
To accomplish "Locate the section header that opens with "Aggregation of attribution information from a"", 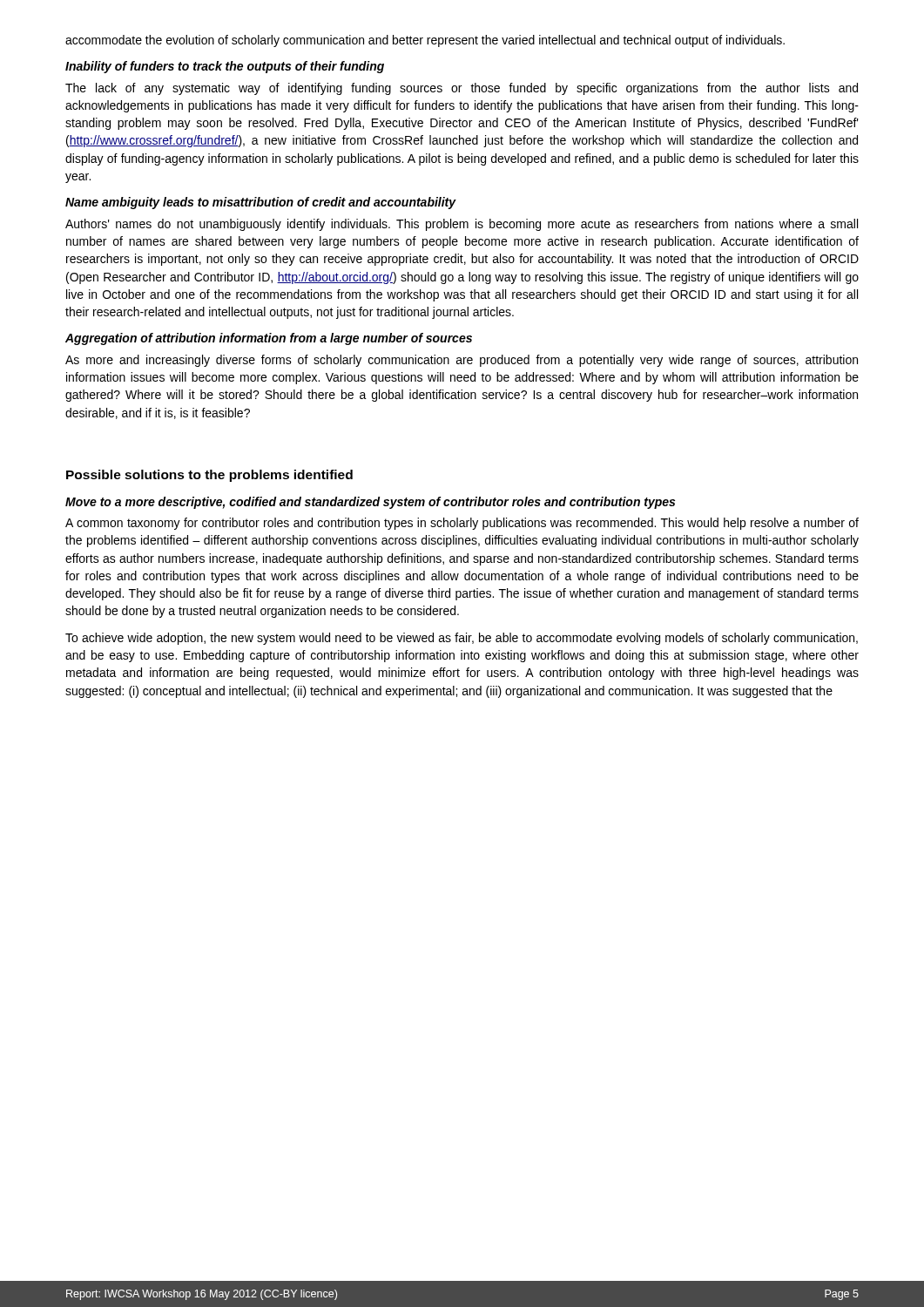I will click(462, 339).
